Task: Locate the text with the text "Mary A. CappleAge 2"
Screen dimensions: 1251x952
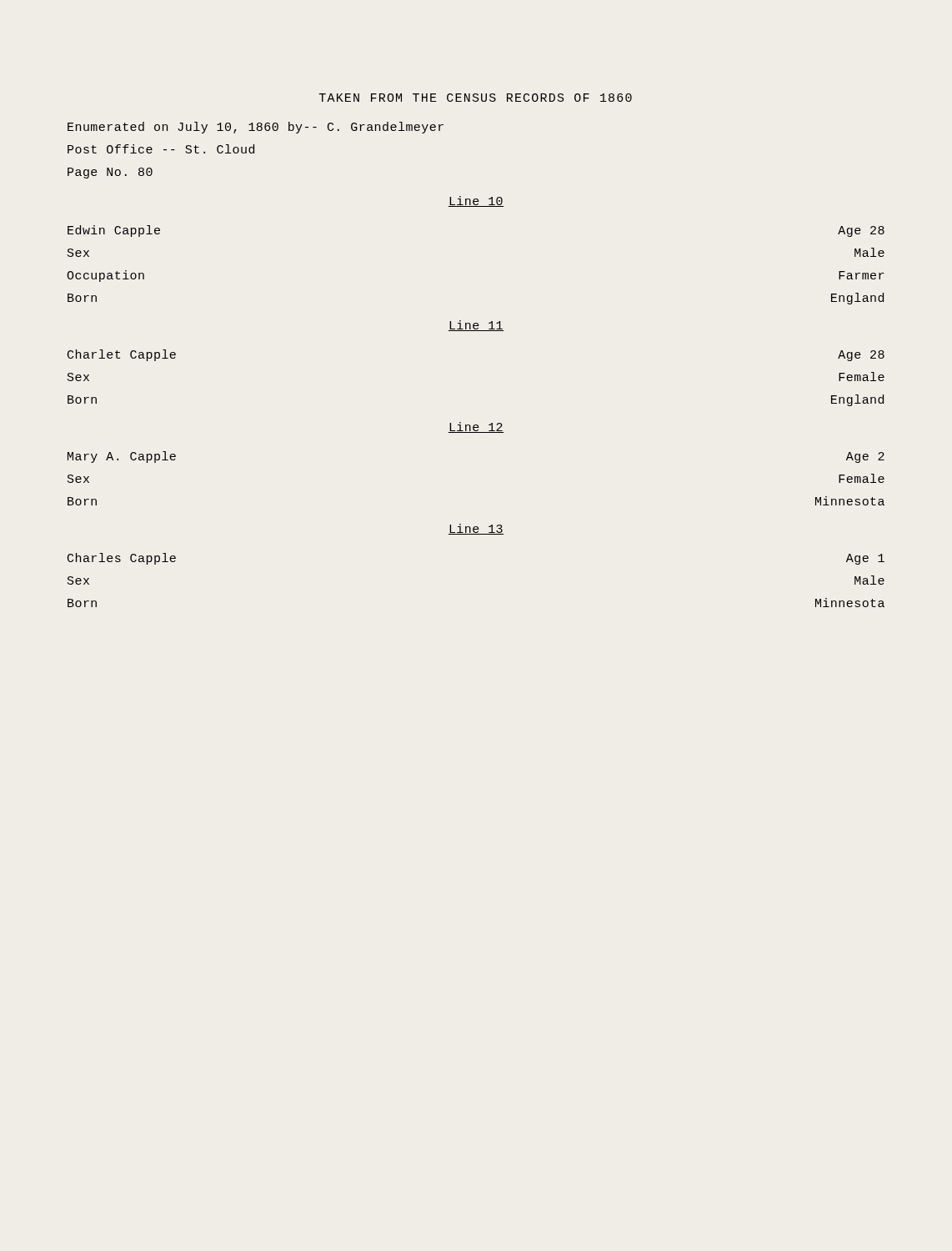Action: tap(131, 457)
